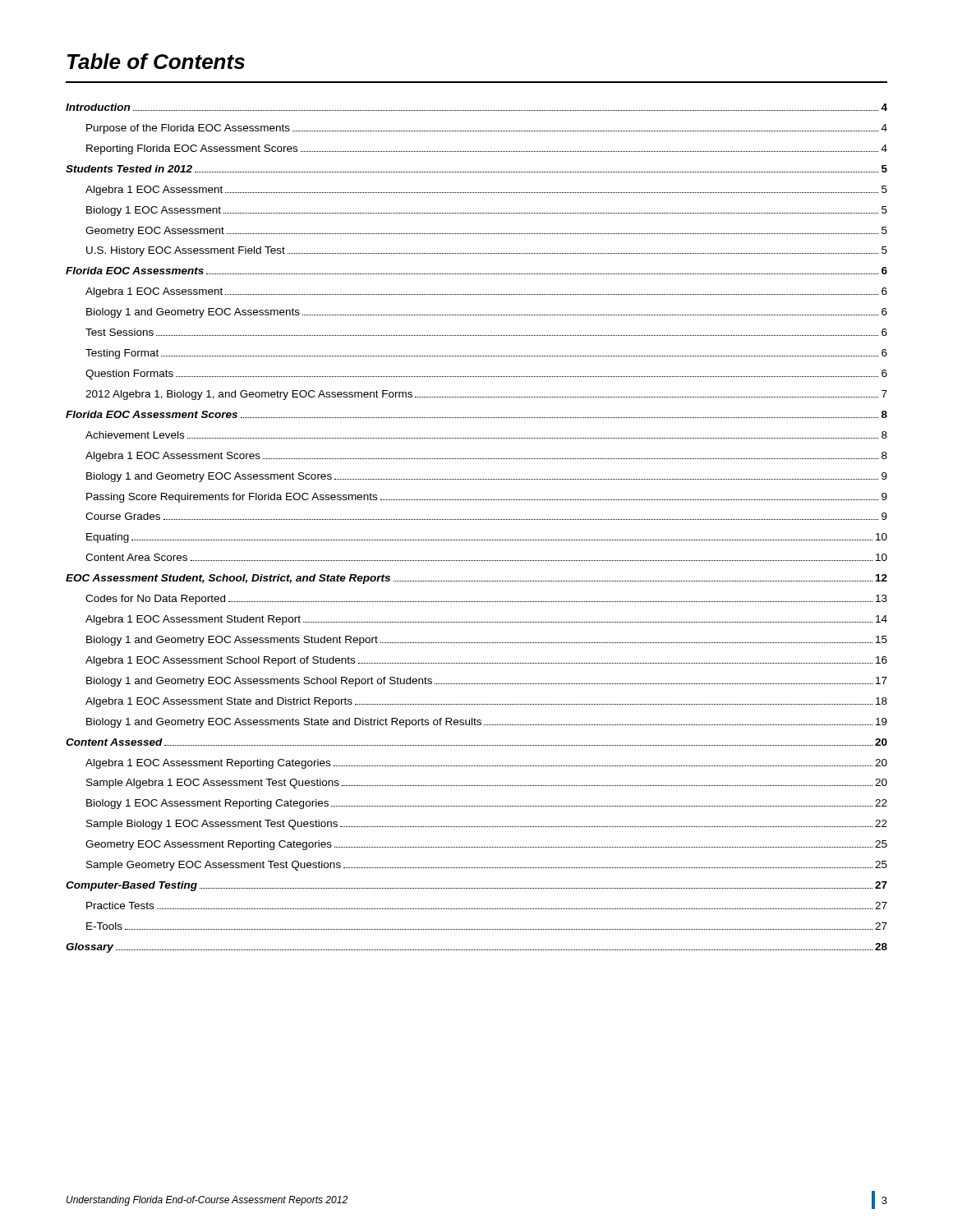
Task: Locate the region starting "Test Sessions 6"
Action: tap(486, 333)
